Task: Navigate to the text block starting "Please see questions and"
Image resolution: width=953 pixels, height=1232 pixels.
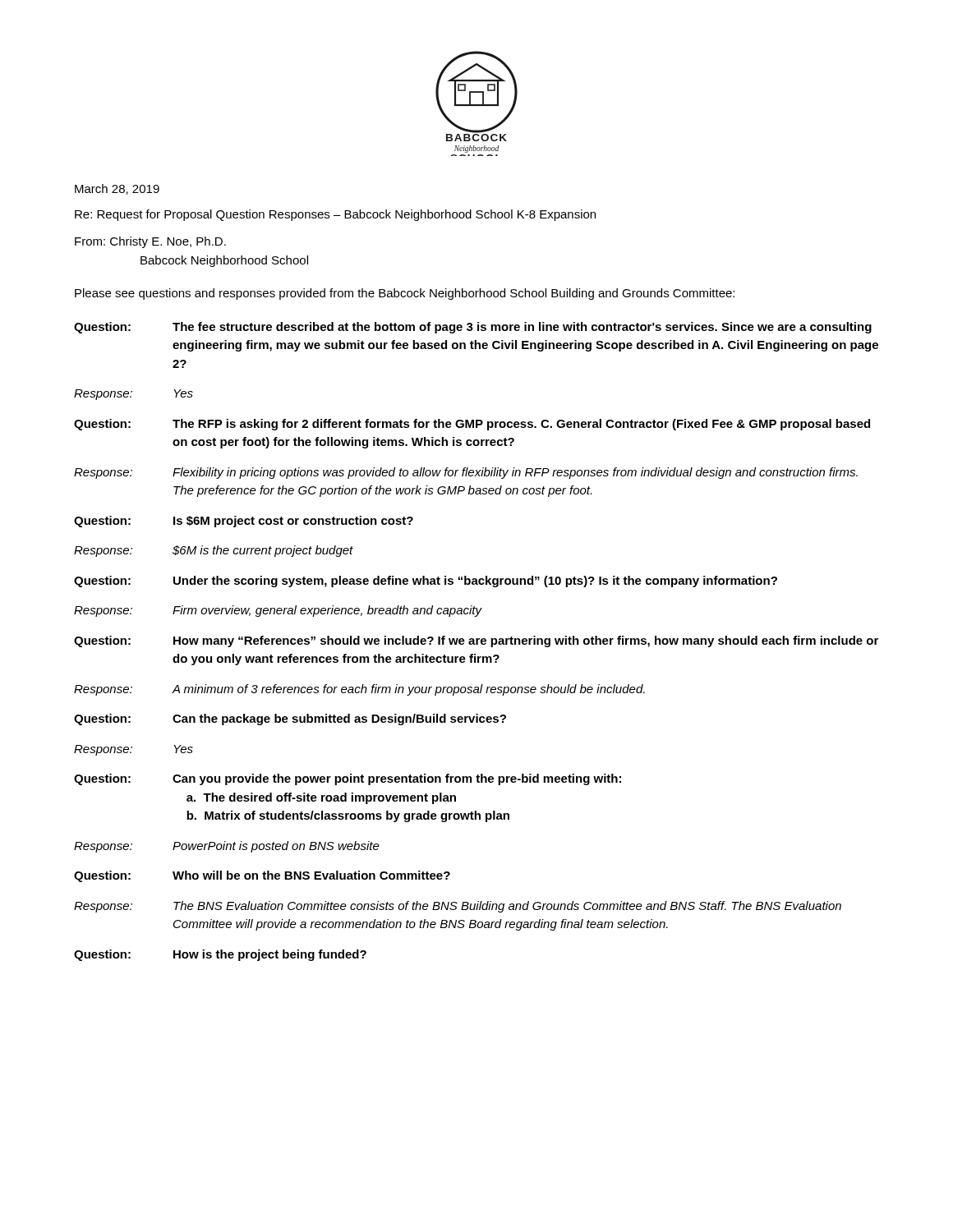Action: (x=405, y=293)
